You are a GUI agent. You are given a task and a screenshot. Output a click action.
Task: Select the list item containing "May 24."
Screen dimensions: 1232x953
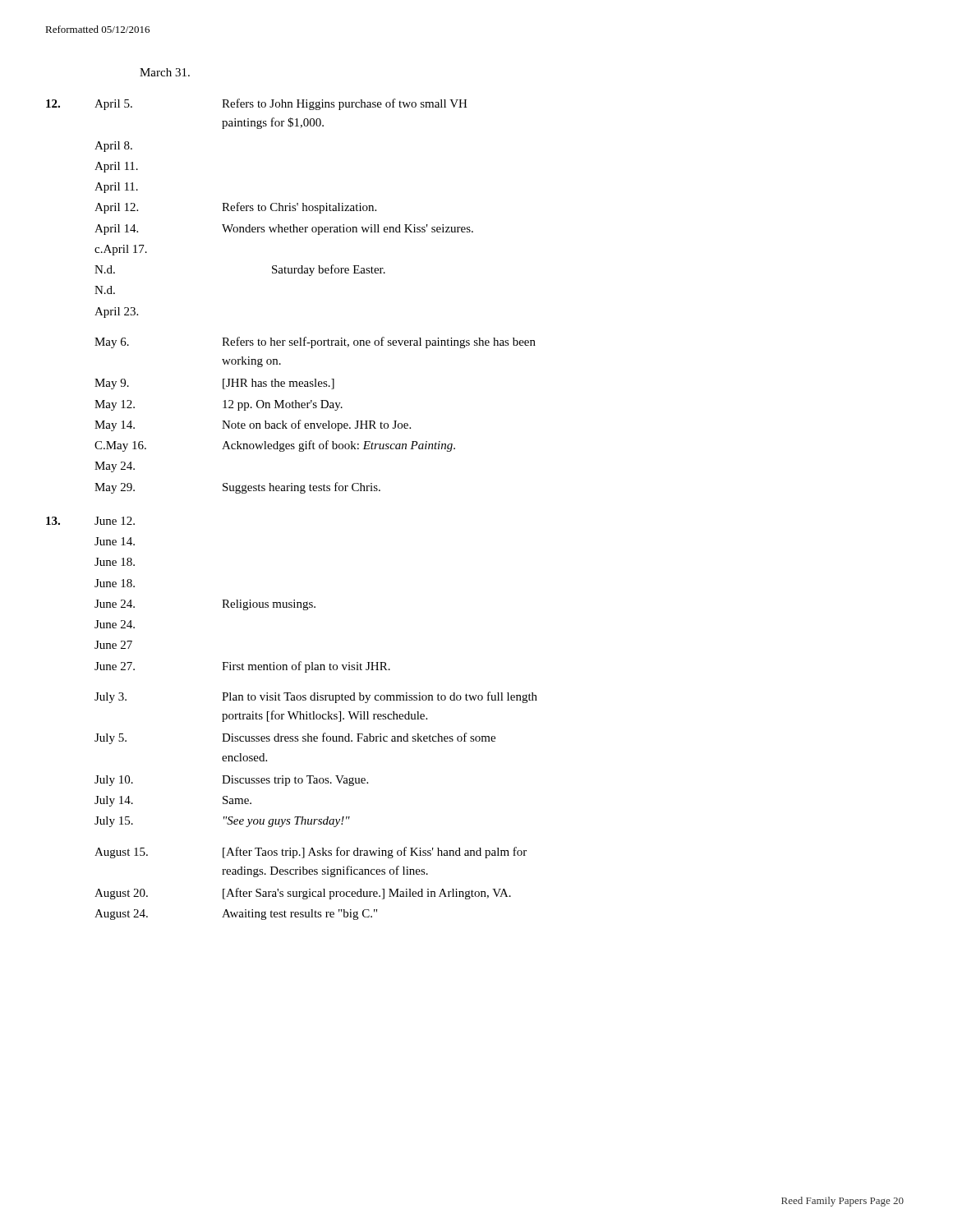[115, 467]
